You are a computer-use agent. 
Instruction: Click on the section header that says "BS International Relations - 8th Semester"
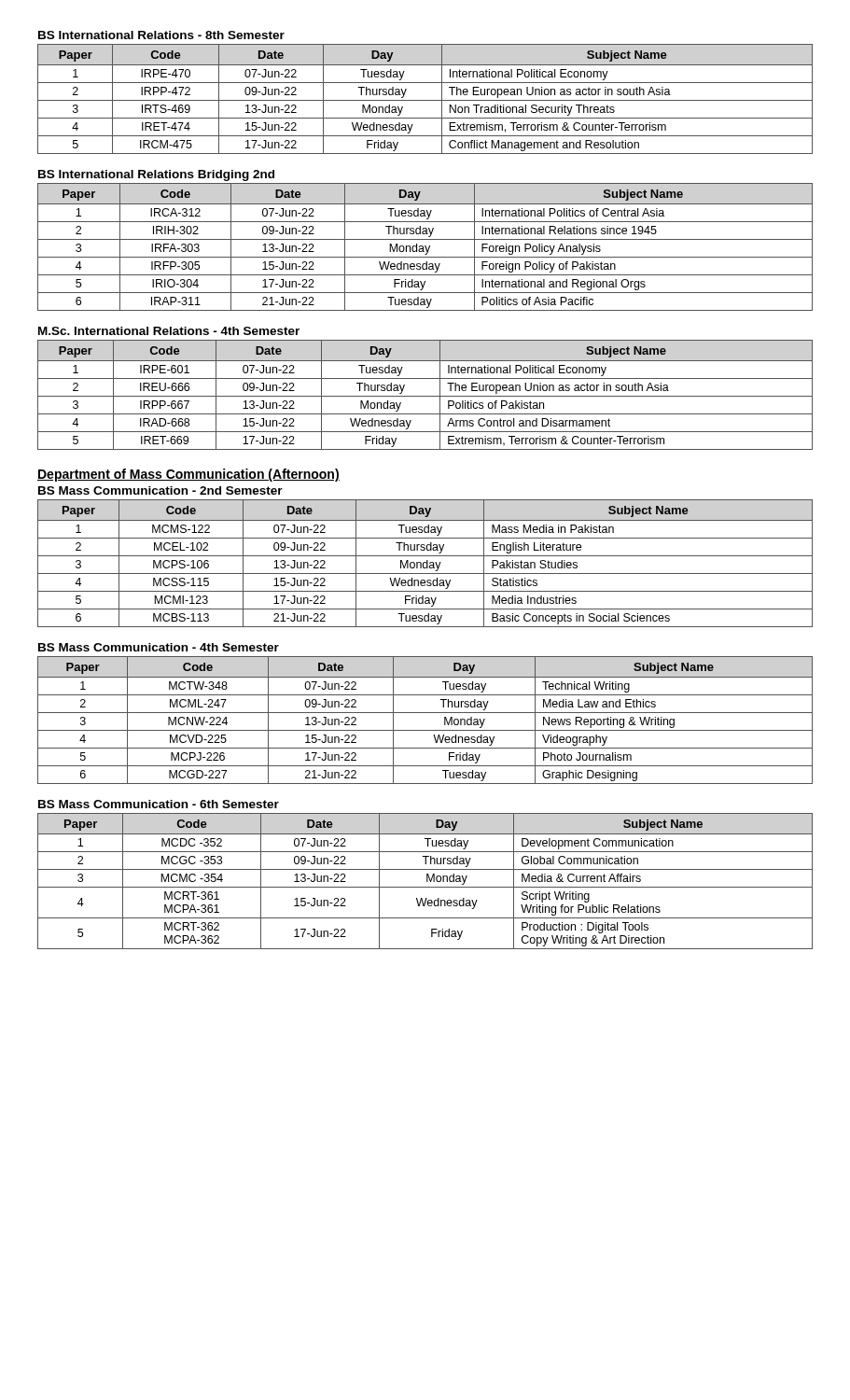[161, 35]
